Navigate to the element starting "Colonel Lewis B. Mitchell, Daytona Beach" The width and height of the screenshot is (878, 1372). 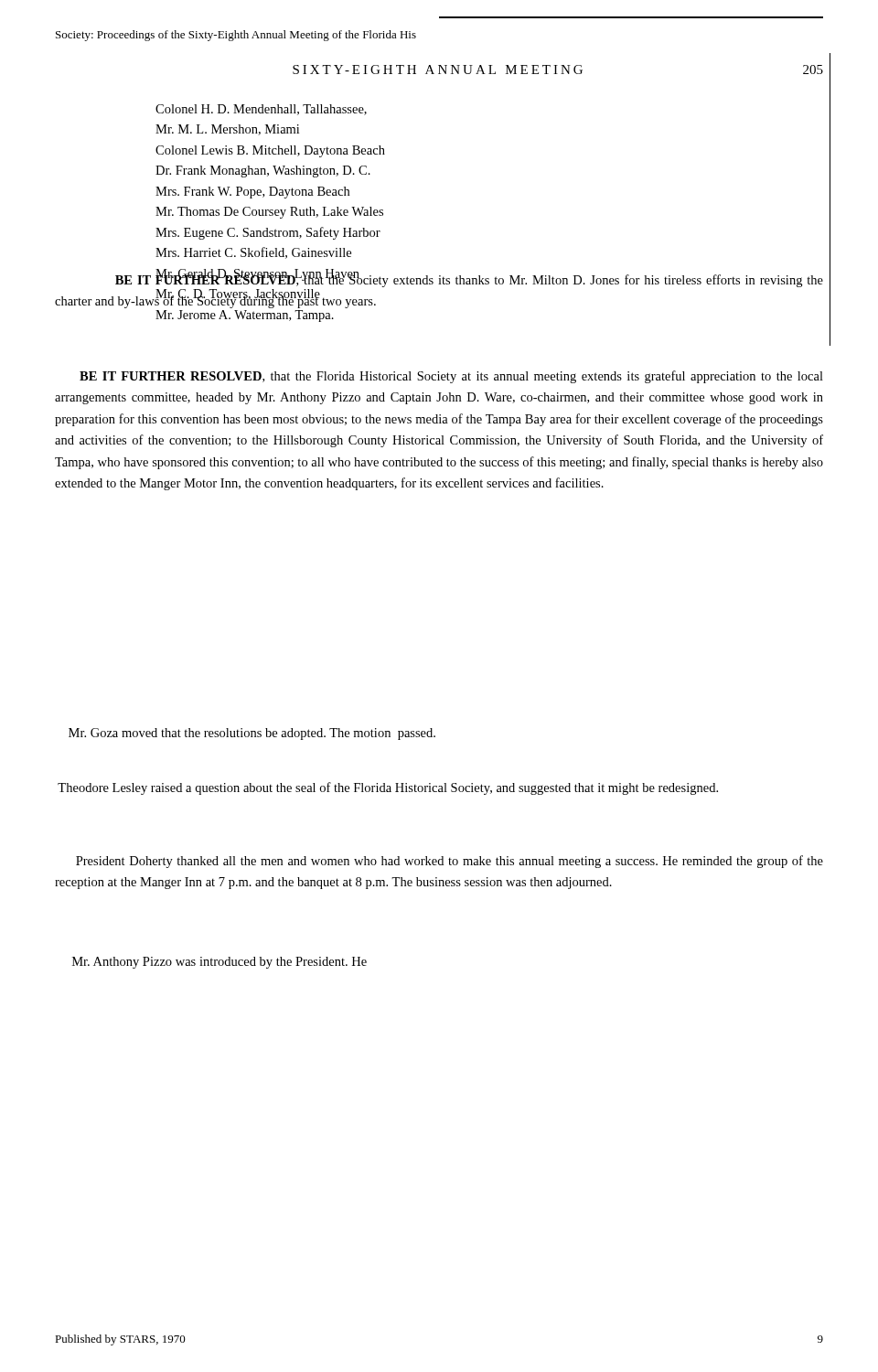click(270, 150)
